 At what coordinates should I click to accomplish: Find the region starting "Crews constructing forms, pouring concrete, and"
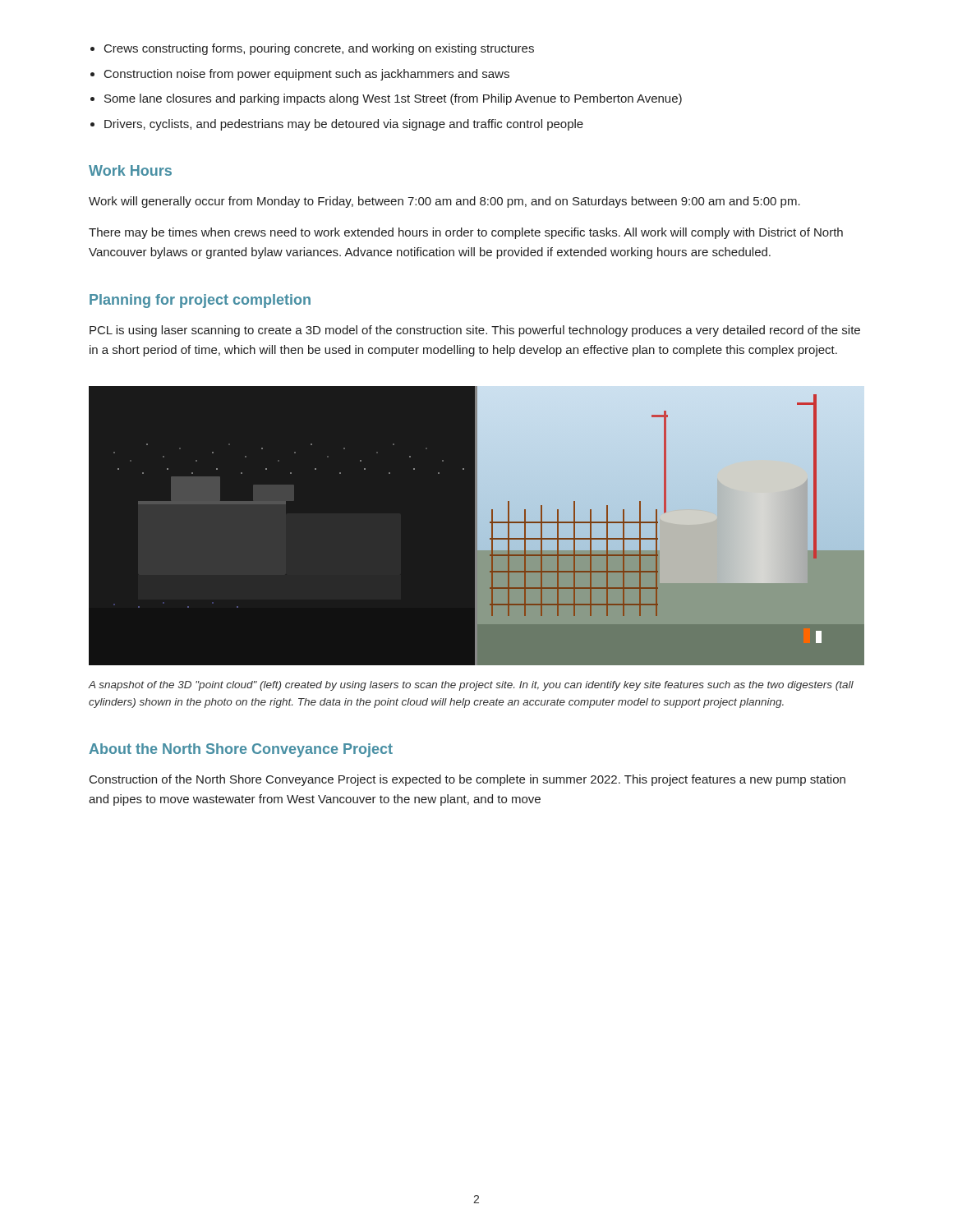pos(319,48)
